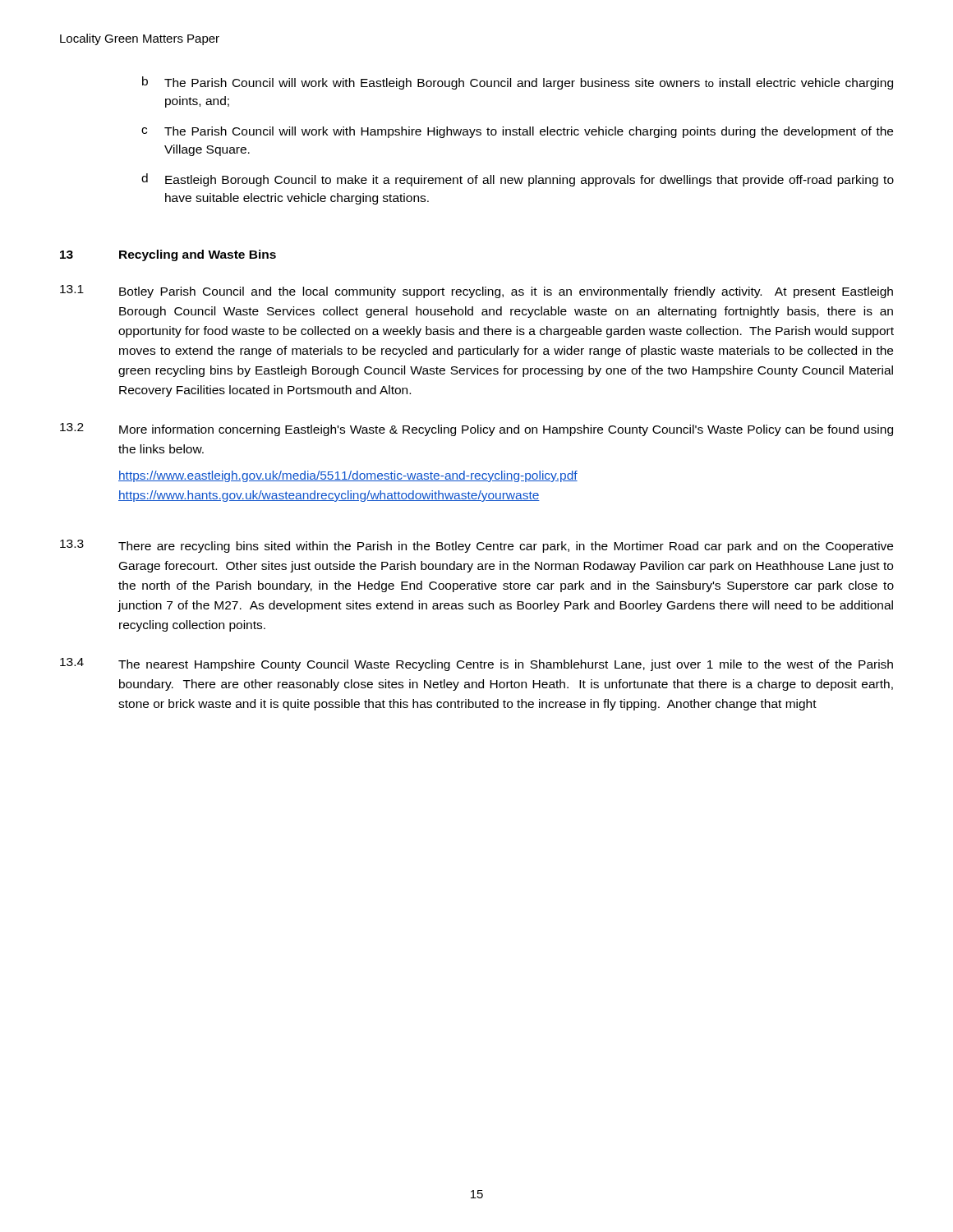The height and width of the screenshot is (1232, 953).
Task: Click on the text block with the text "4 The nearest Hampshire County Council Waste"
Action: point(476,684)
